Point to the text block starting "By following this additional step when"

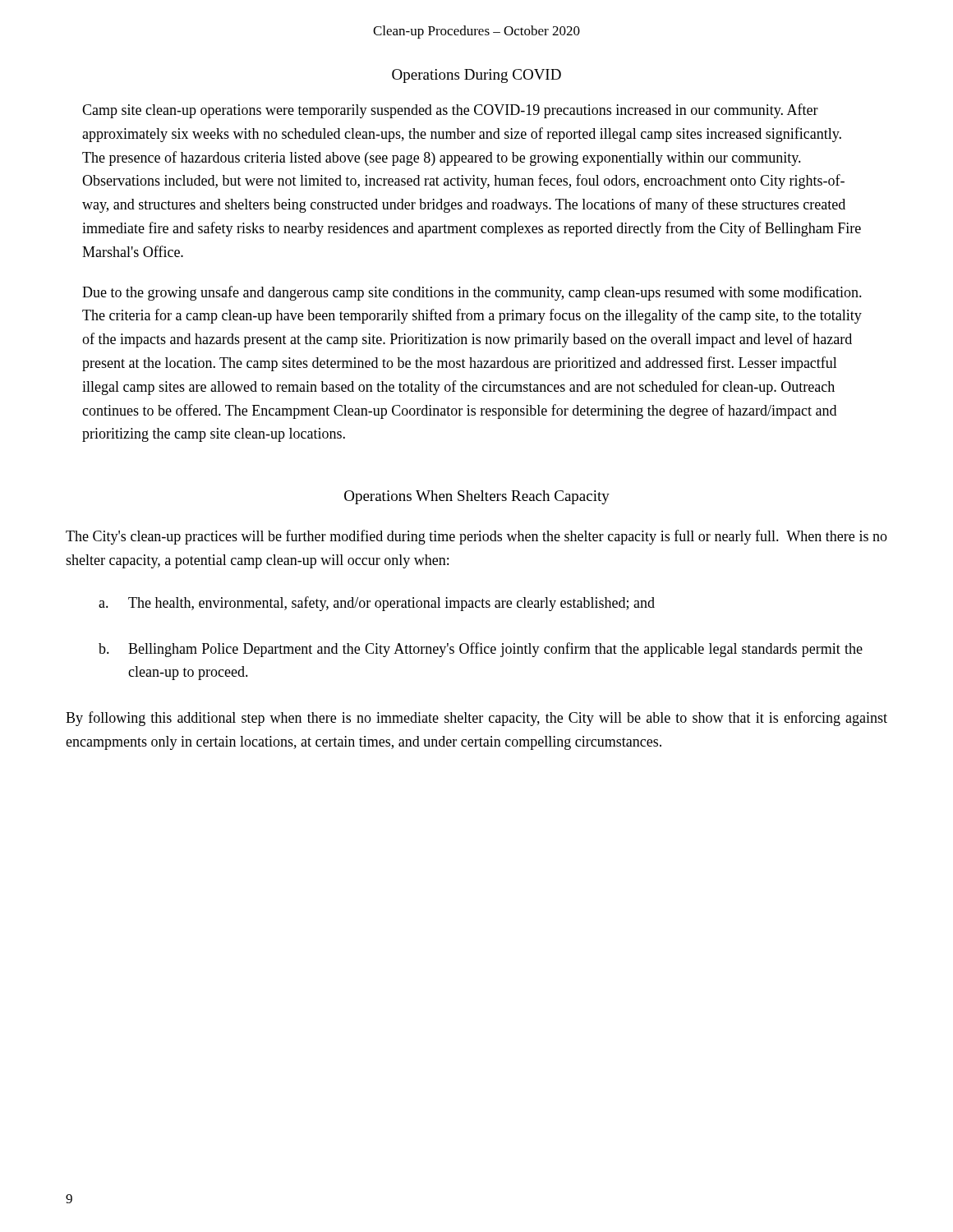pyautogui.click(x=476, y=730)
